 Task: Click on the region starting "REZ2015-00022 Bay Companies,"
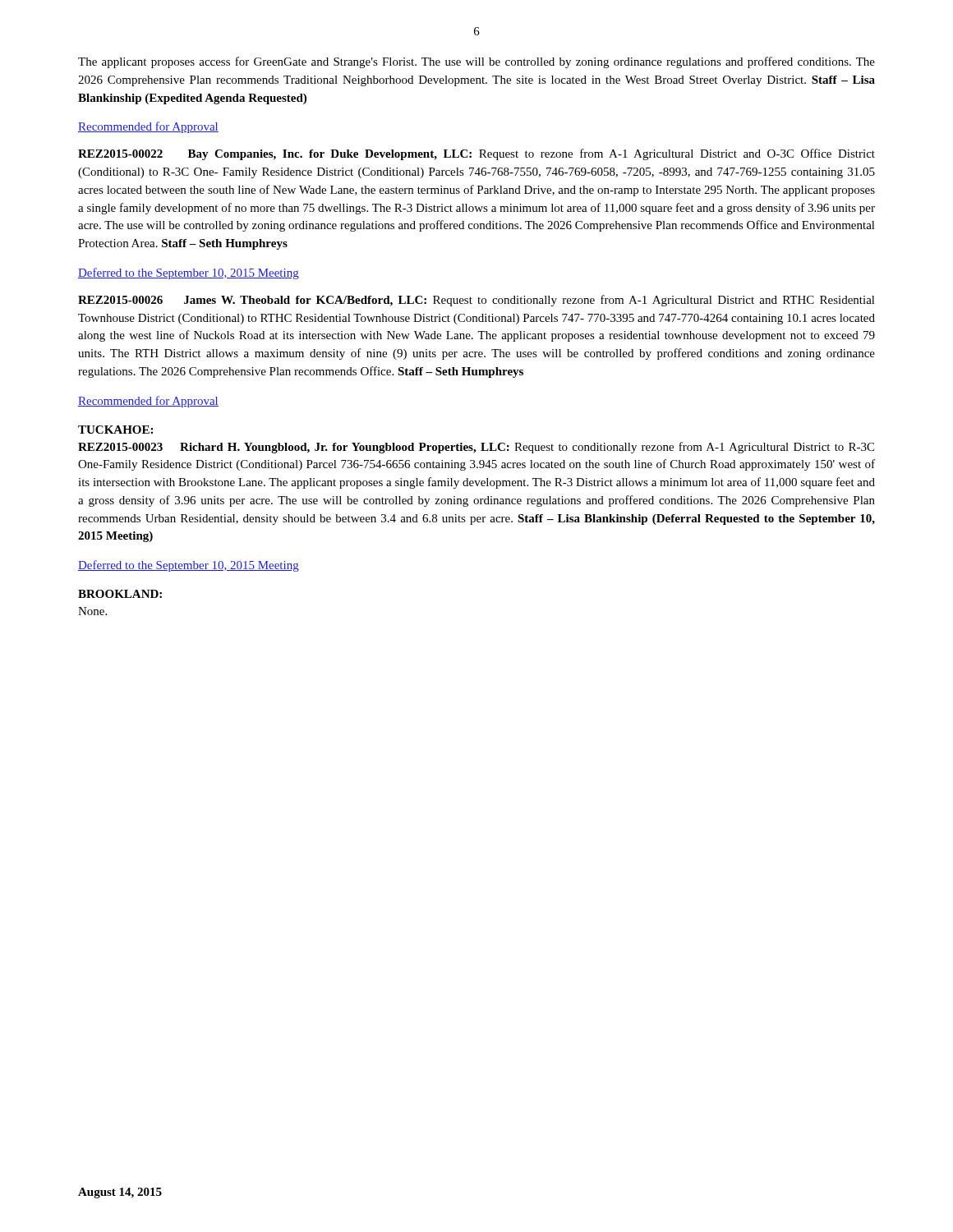[x=476, y=198]
